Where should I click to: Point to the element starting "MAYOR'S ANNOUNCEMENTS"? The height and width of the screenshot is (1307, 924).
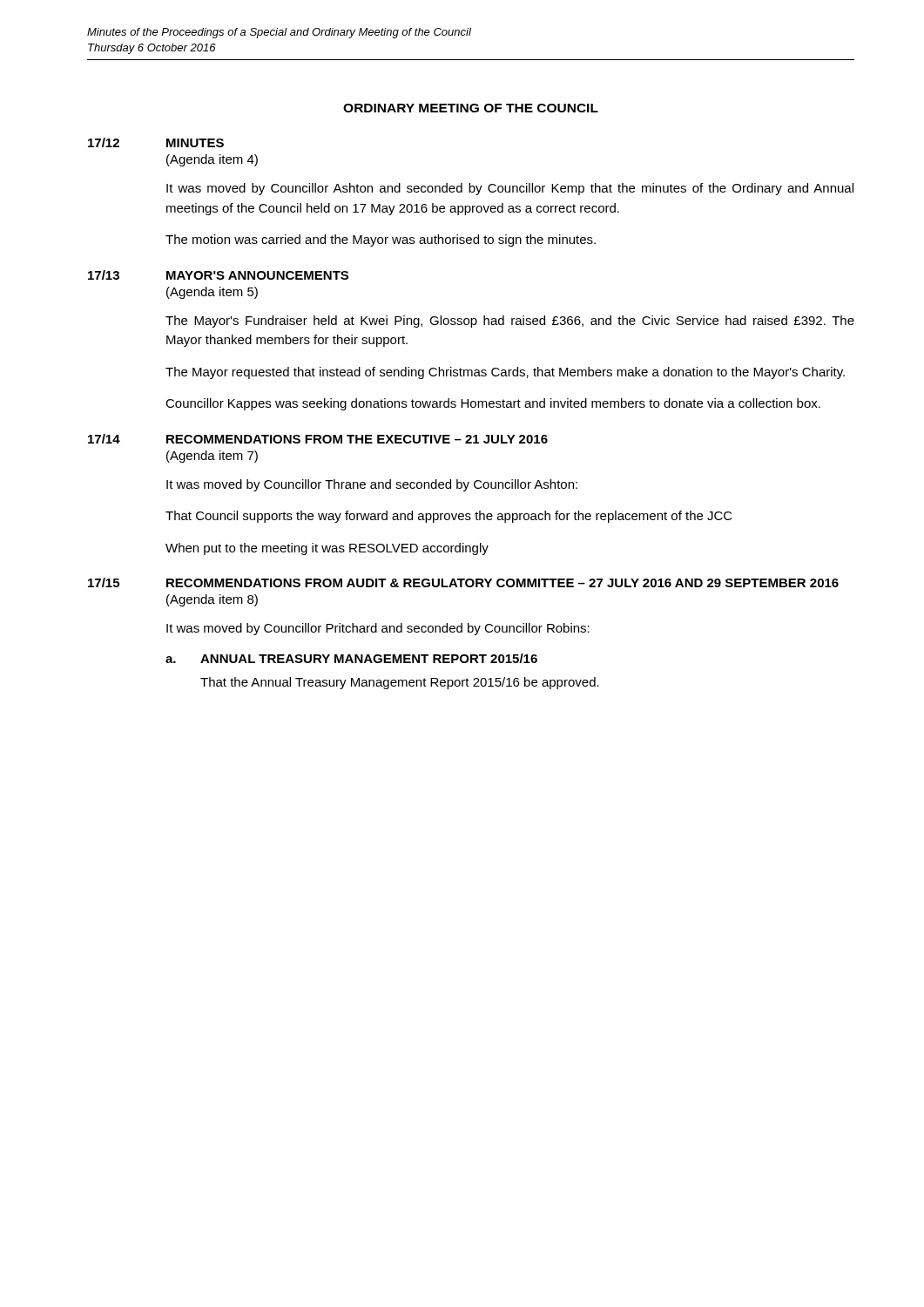257,274
